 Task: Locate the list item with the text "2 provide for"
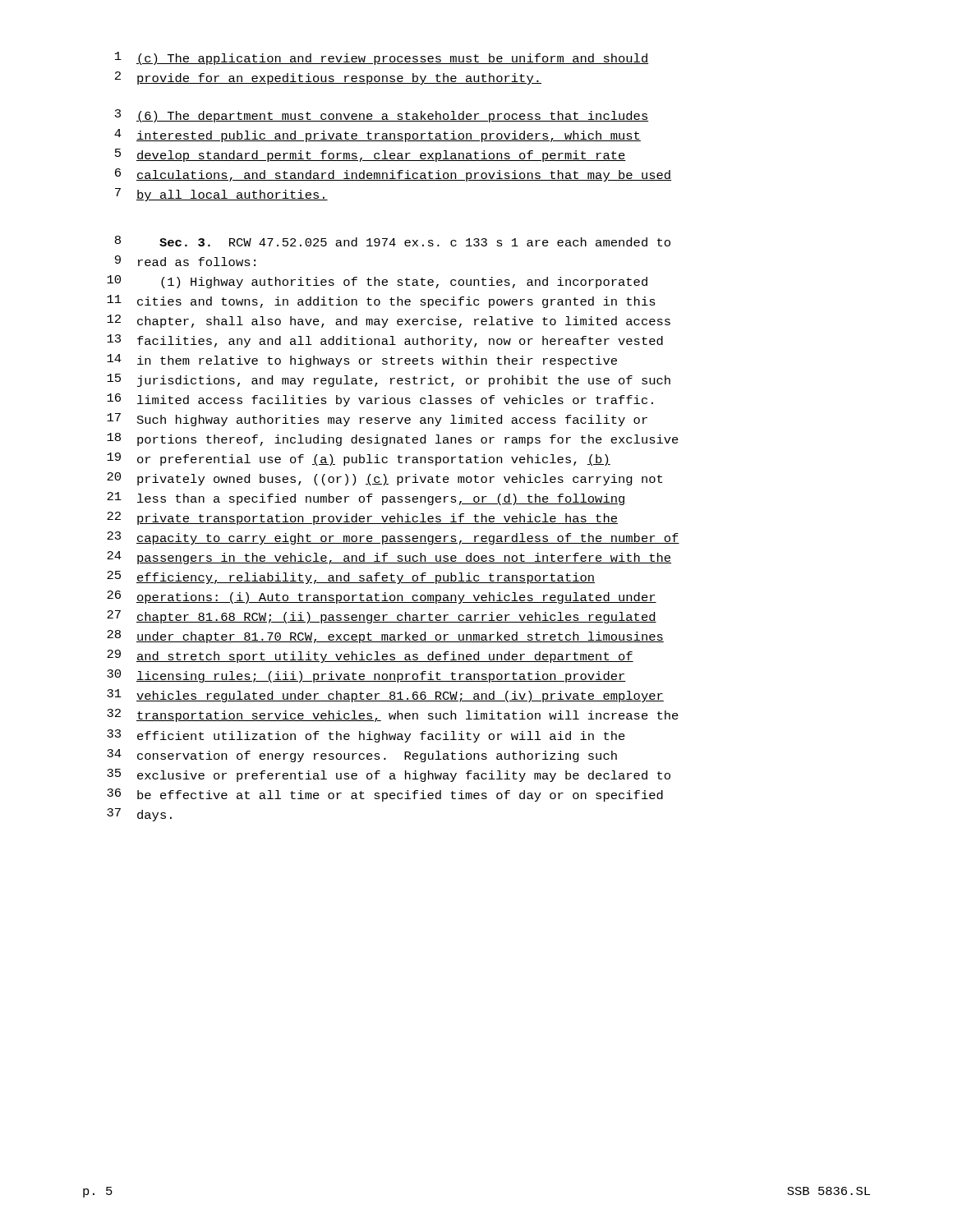[x=476, y=79]
